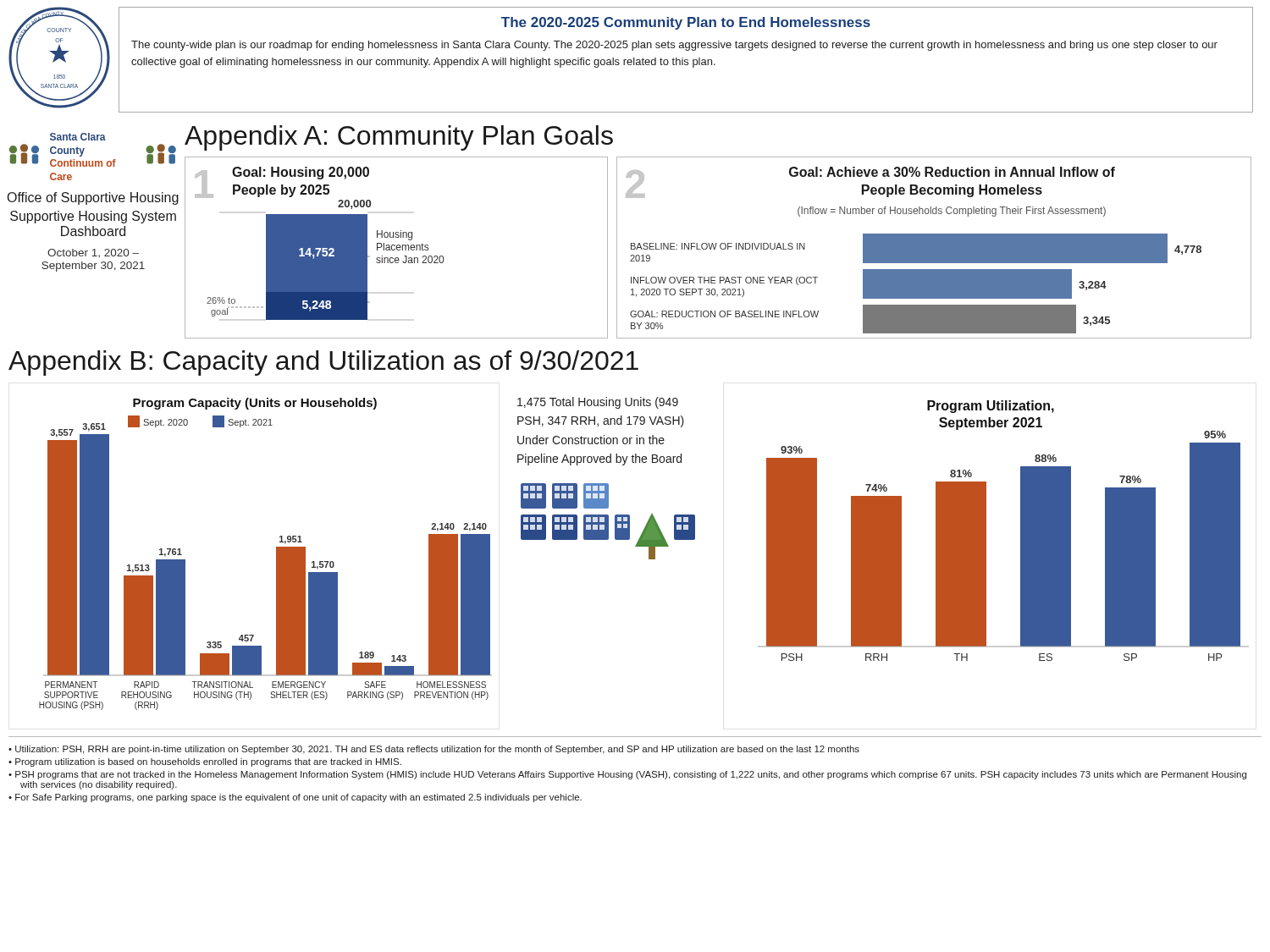
Task: Click on the region starting "Appendix B: Capacity and Utilization as of 9/30/2021"
Action: pos(324,361)
